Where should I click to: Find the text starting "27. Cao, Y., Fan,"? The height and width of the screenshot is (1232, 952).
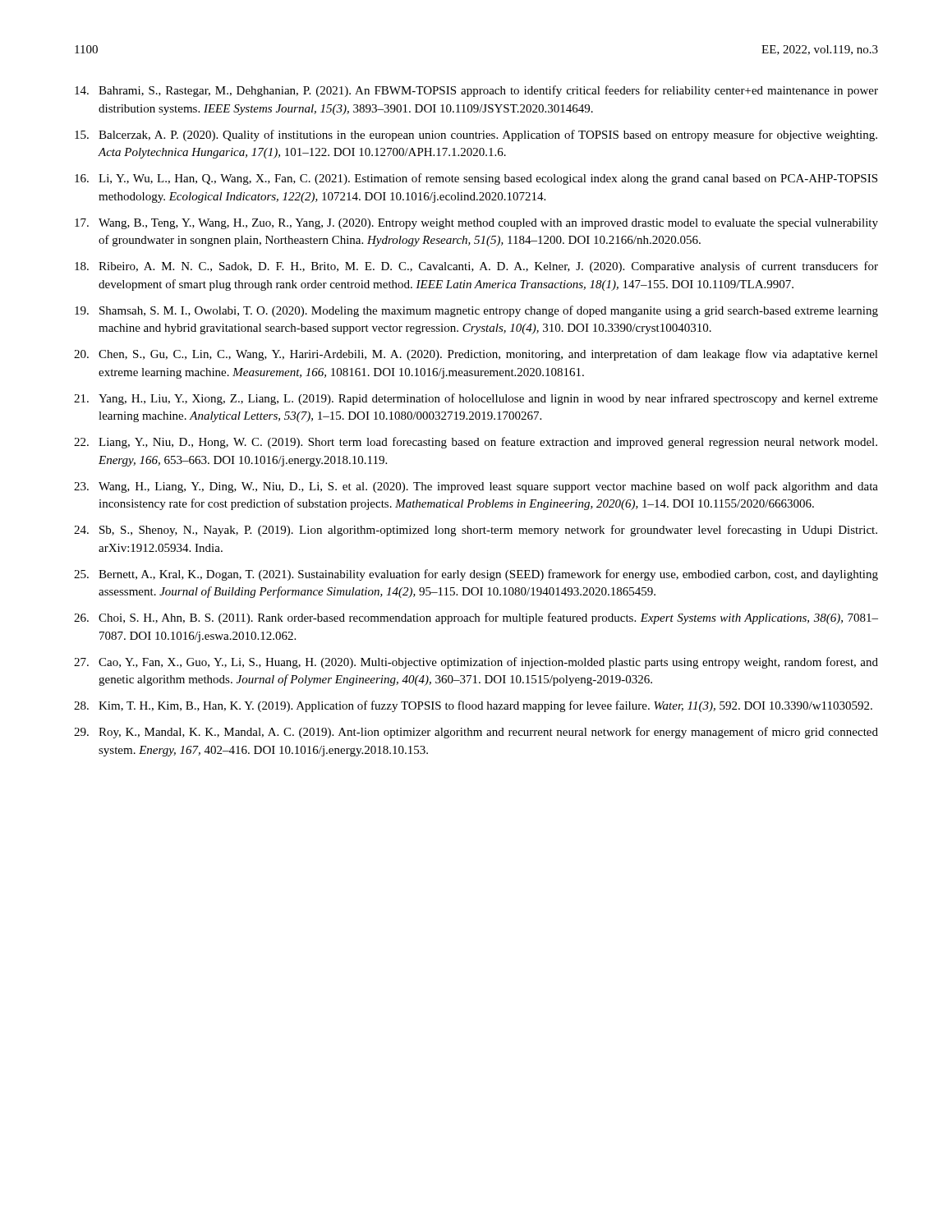pos(476,671)
